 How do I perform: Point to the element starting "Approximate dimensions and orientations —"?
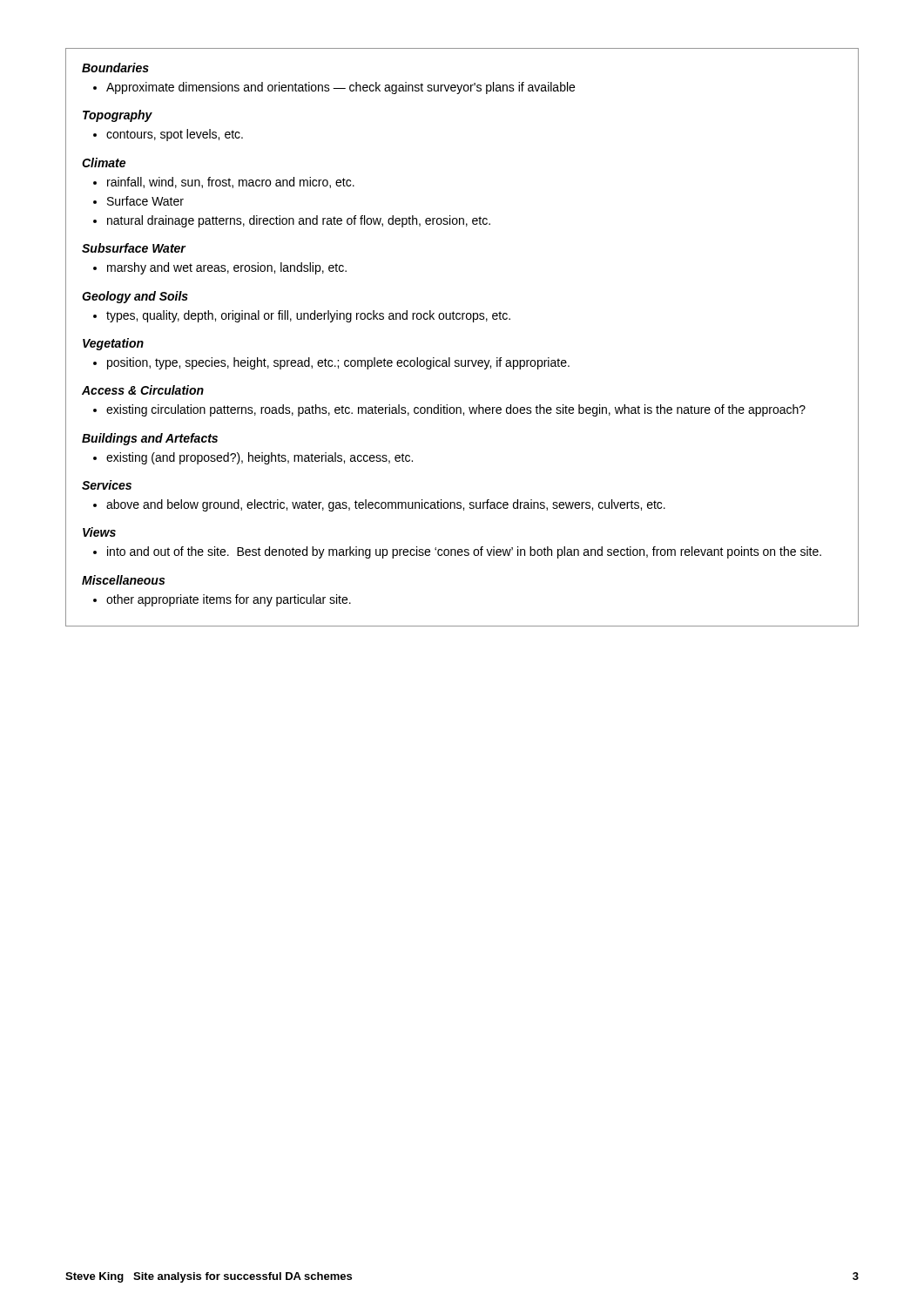[341, 87]
